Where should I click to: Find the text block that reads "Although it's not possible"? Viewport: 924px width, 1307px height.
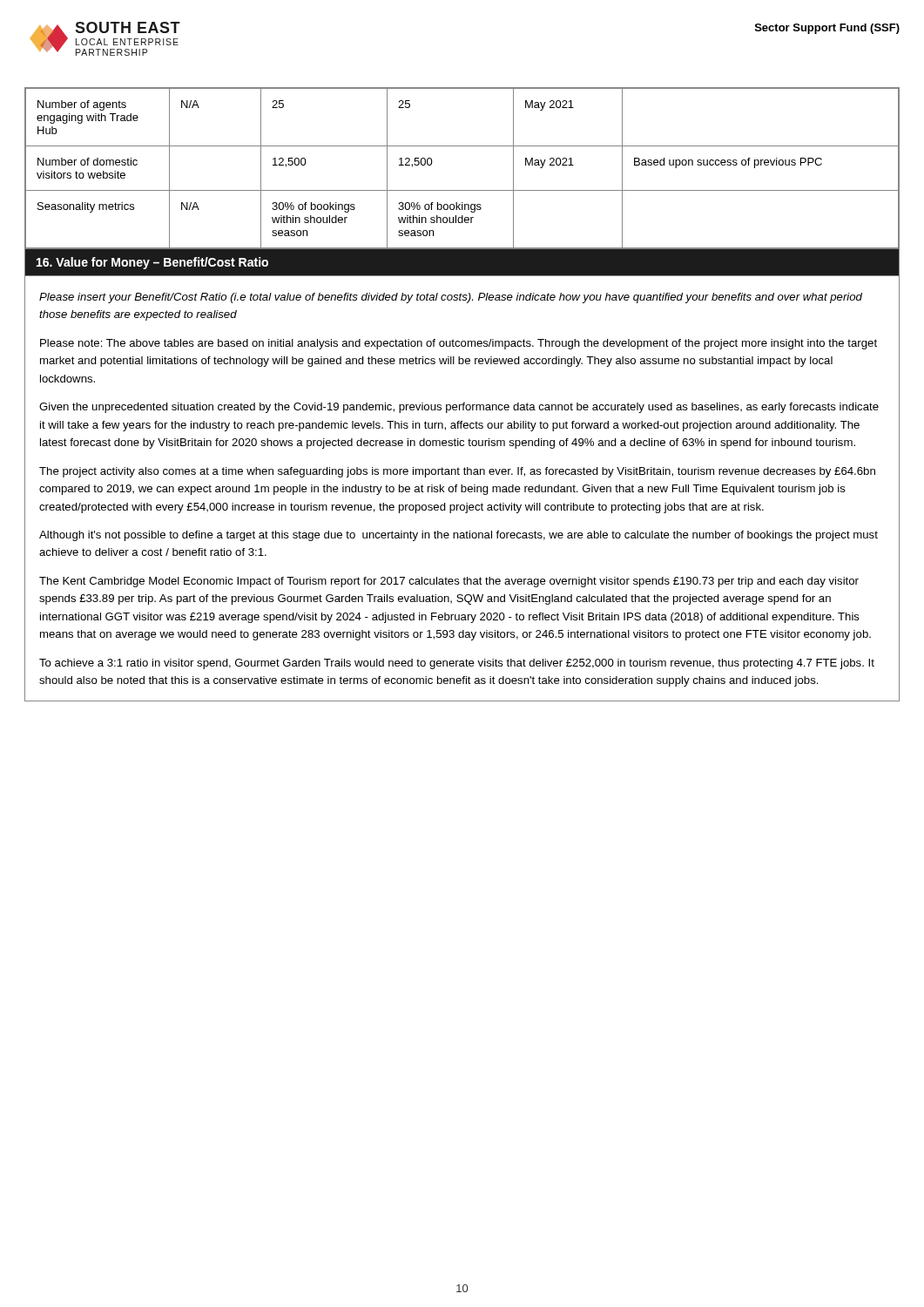pyautogui.click(x=458, y=543)
